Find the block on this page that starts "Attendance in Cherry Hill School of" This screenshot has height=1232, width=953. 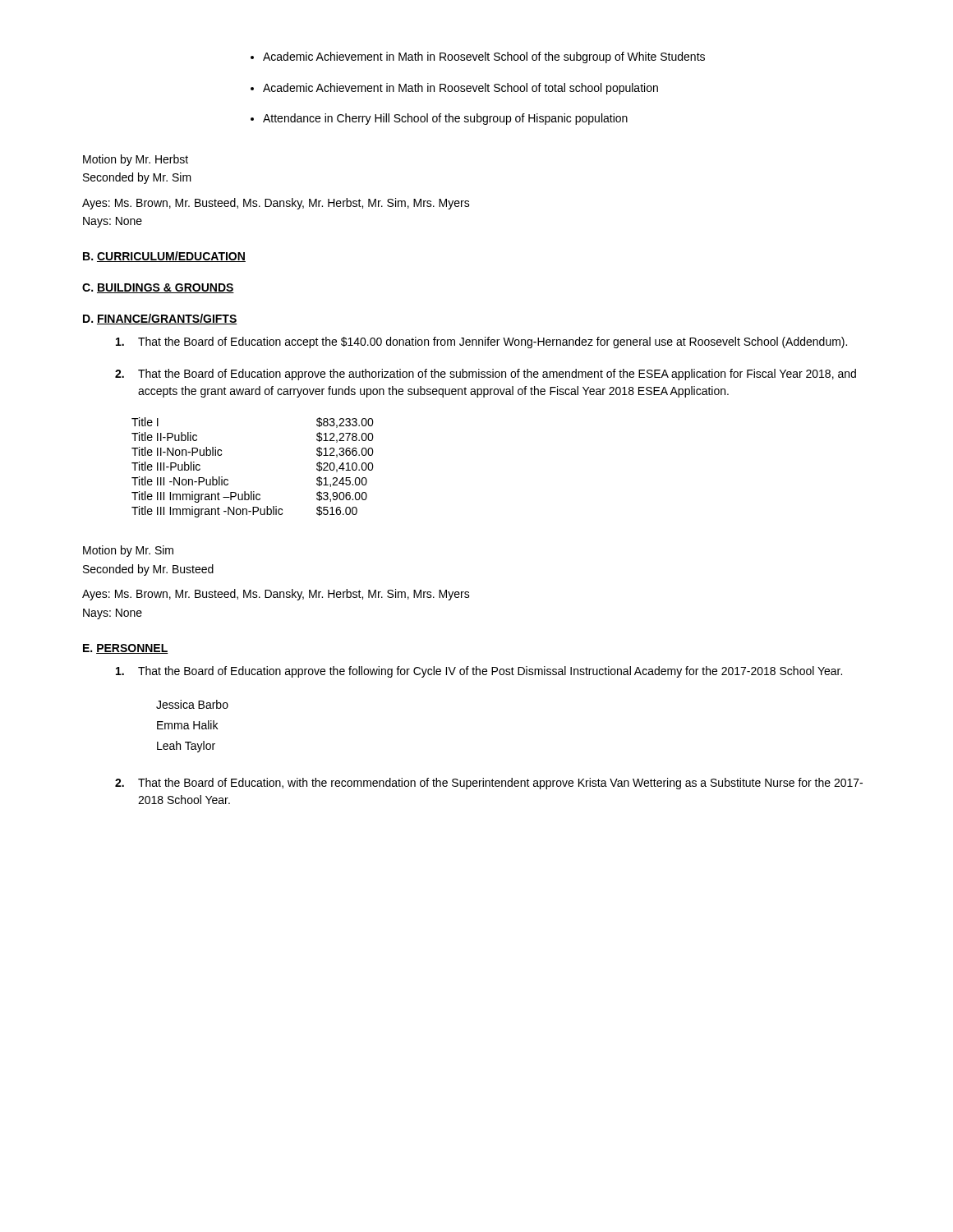445,118
